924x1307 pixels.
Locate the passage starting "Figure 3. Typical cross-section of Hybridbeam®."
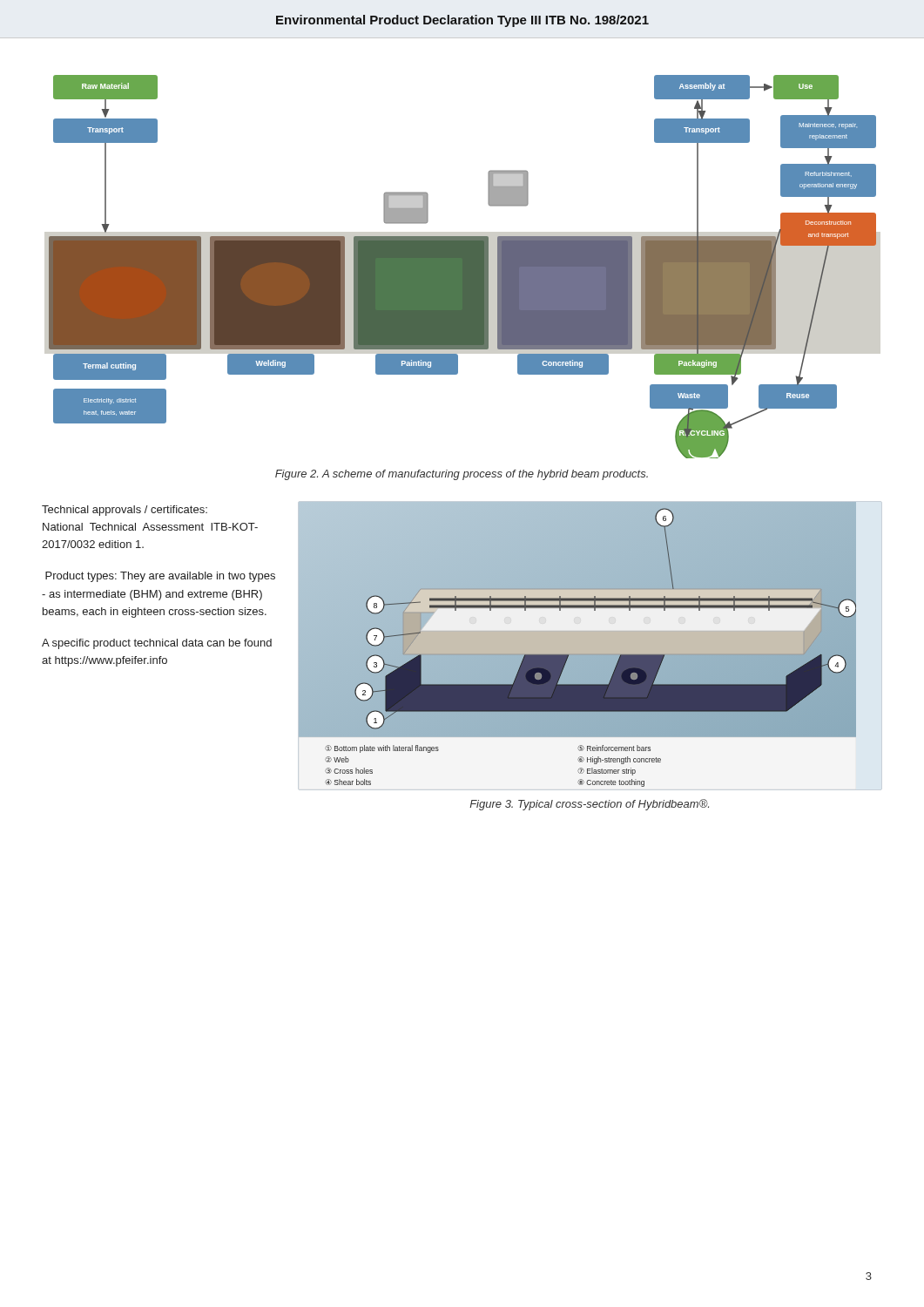(590, 804)
